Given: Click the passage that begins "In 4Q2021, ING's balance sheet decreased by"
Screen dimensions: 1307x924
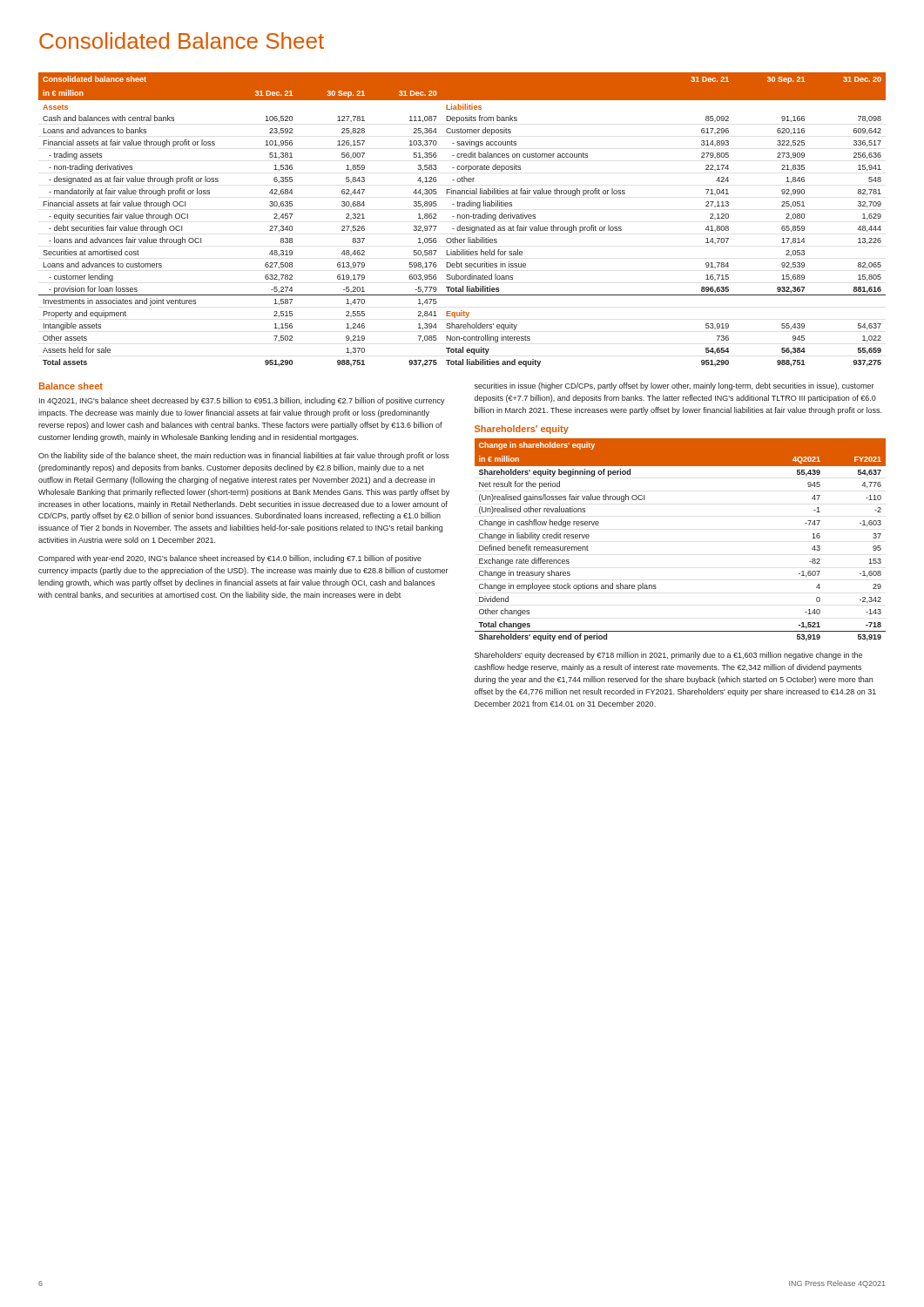Looking at the screenshot, I should pyautogui.click(x=241, y=419).
